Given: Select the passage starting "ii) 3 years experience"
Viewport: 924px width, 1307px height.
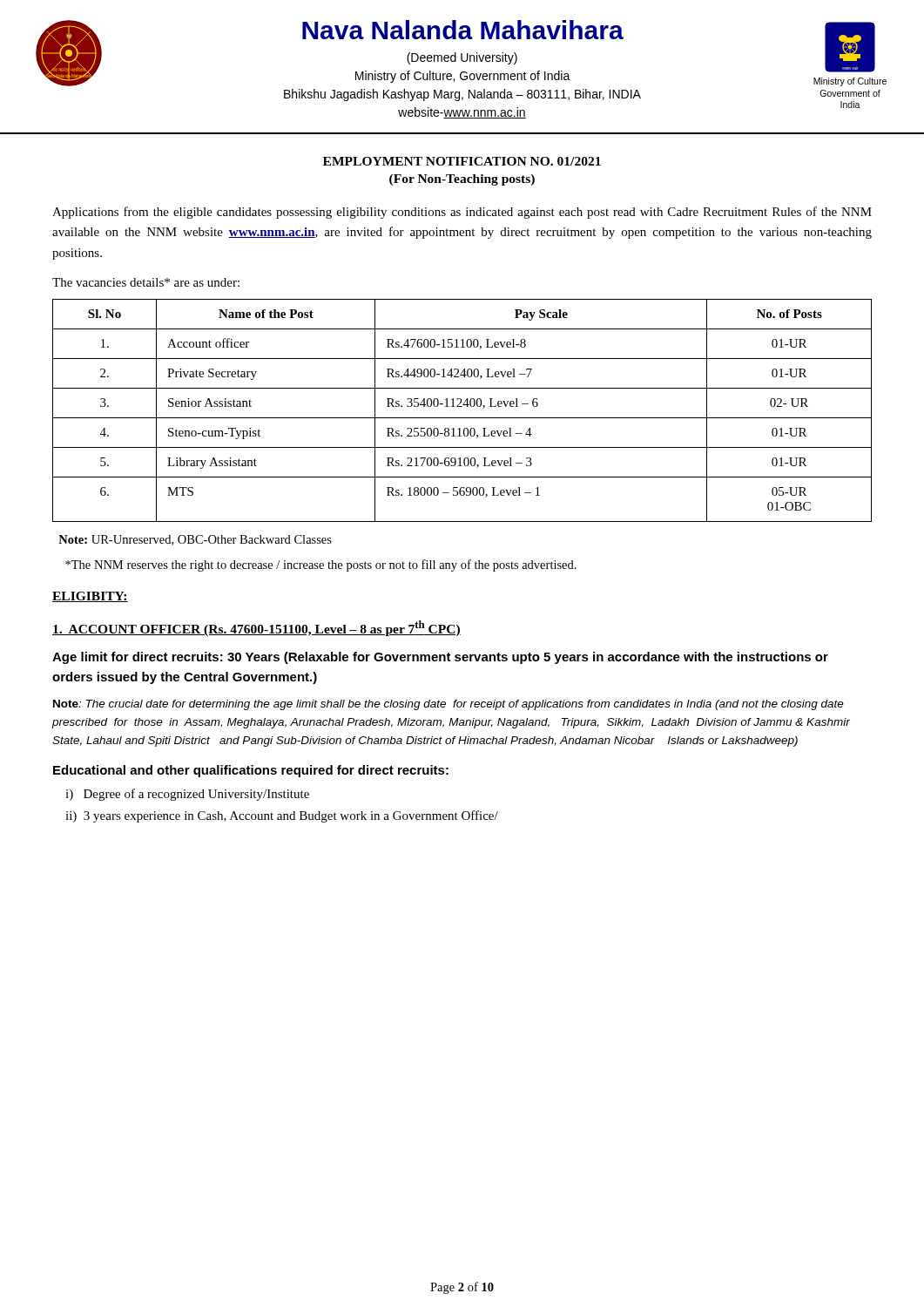Looking at the screenshot, I should (275, 816).
